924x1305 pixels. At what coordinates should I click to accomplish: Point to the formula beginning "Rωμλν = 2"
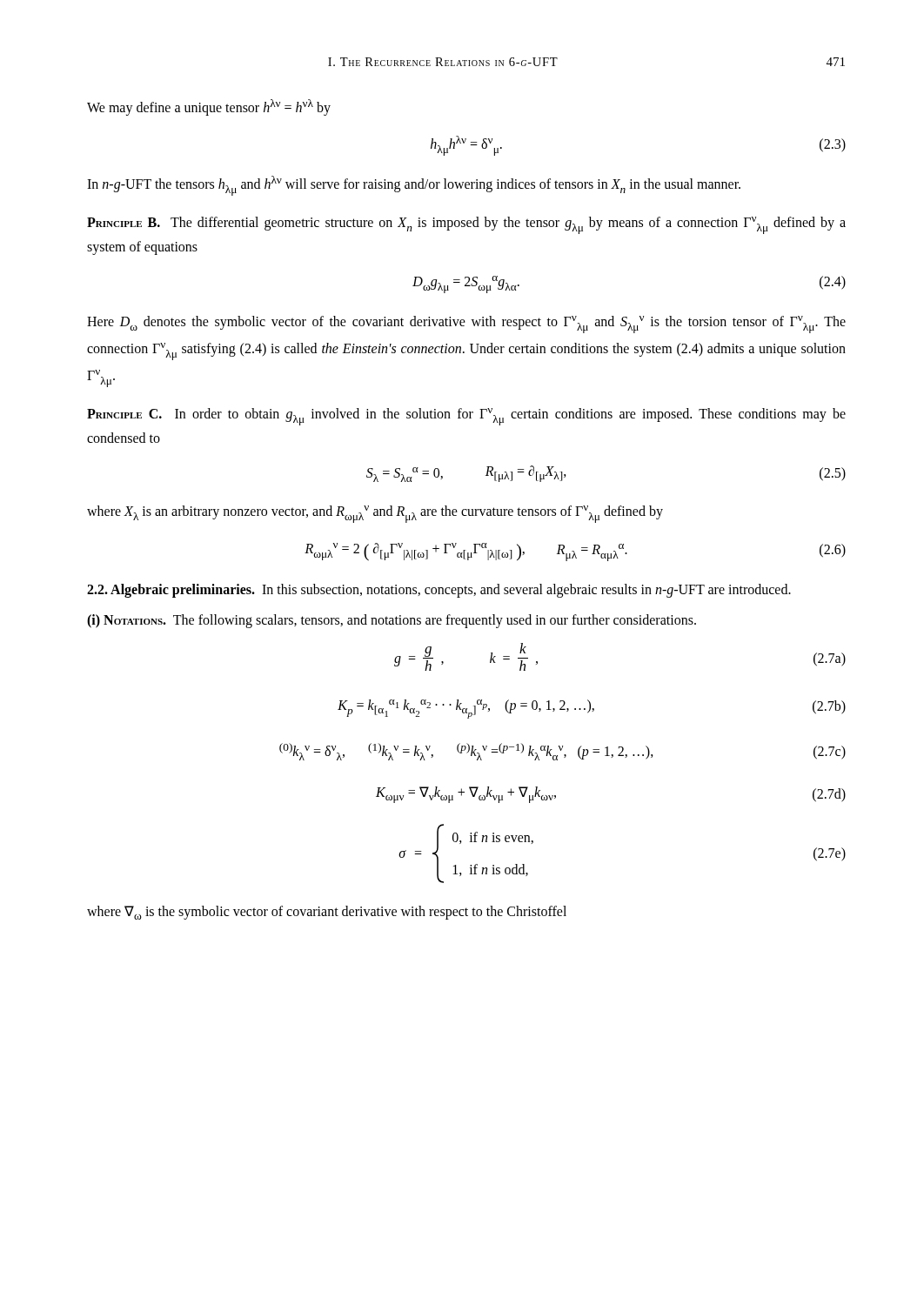(x=575, y=550)
